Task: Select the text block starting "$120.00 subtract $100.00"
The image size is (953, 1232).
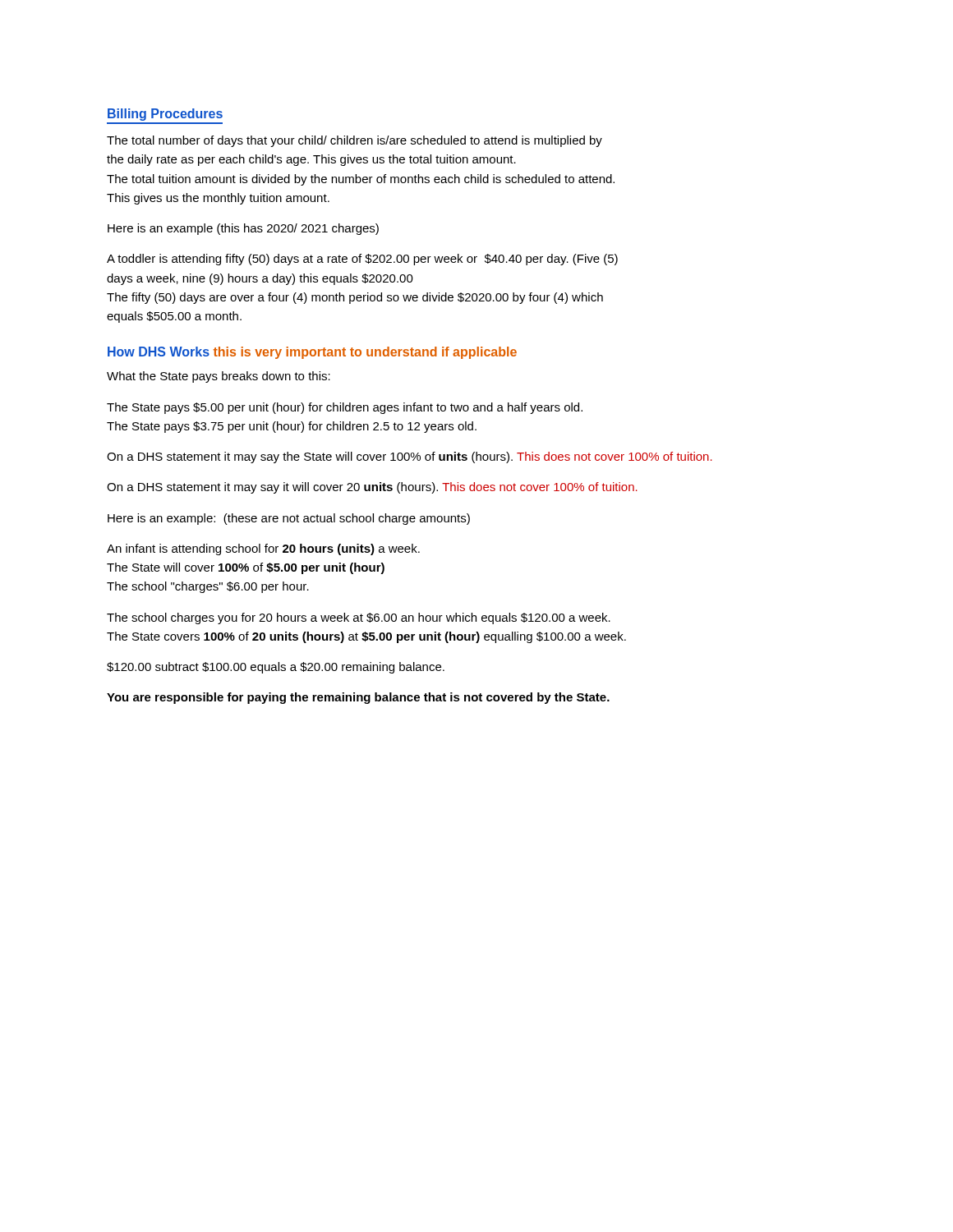Action: [276, 667]
